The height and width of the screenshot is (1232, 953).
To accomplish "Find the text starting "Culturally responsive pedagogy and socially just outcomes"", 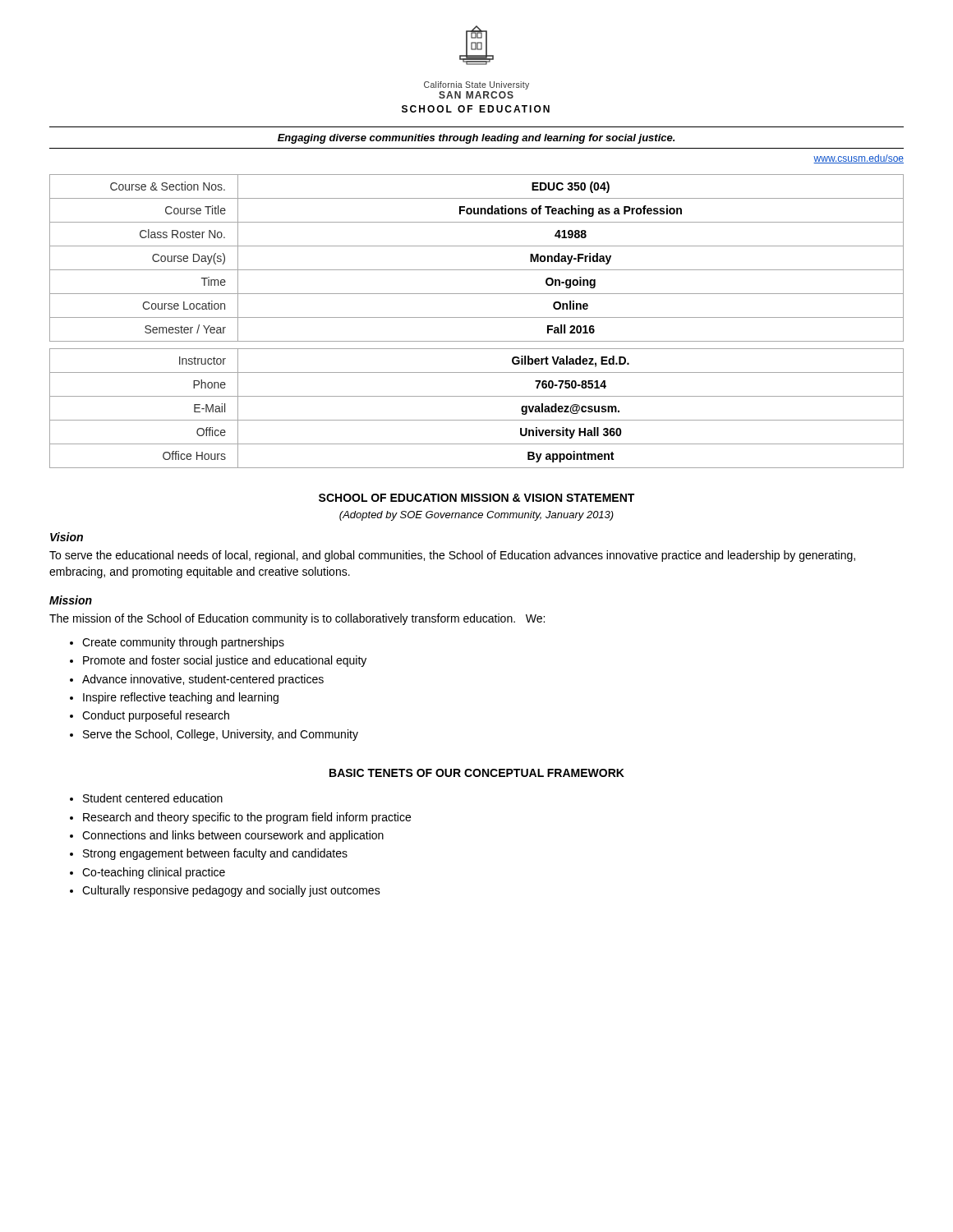I will (231, 891).
